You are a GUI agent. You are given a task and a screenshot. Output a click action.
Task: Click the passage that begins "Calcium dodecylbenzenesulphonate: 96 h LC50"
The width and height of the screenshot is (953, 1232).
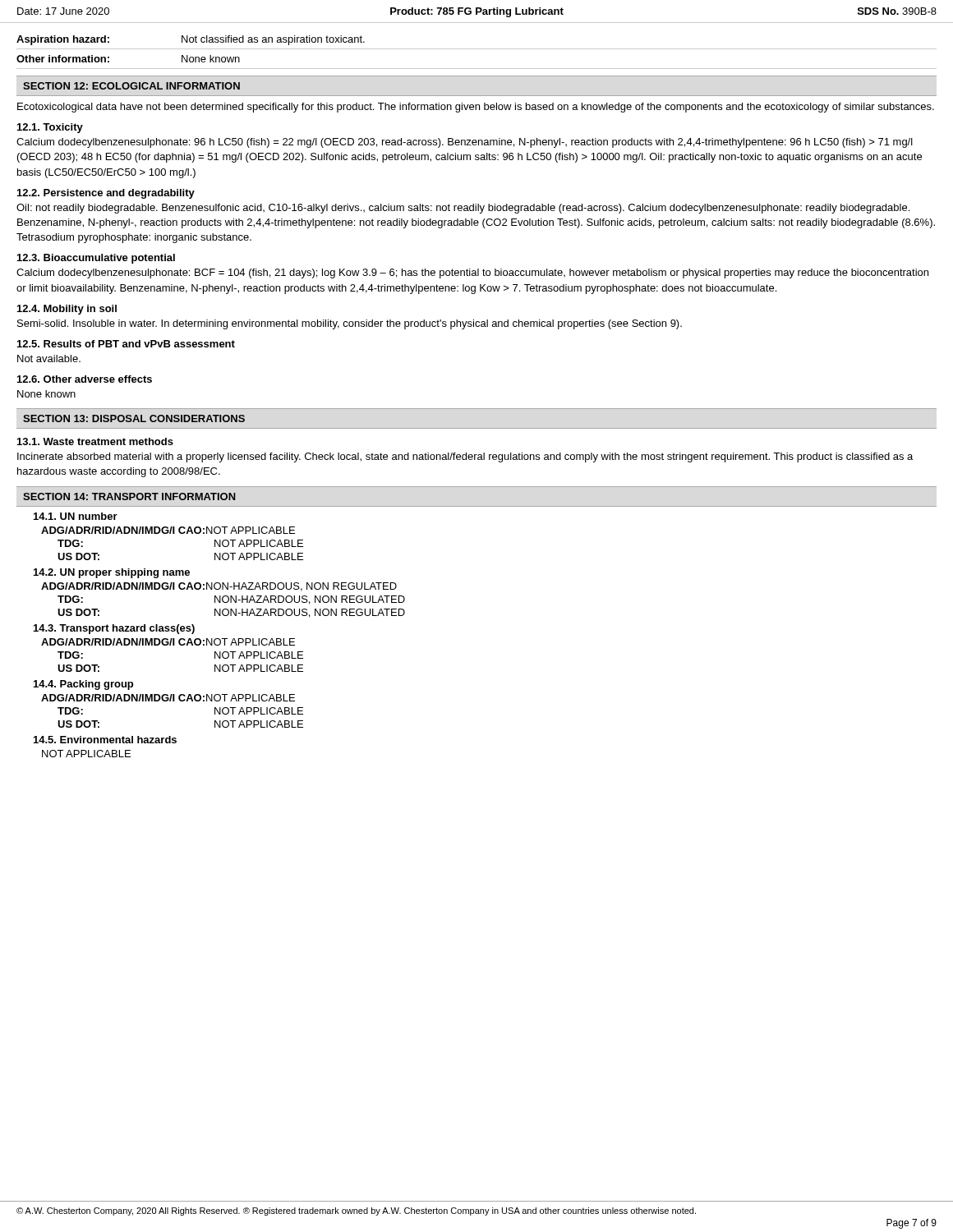click(469, 157)
